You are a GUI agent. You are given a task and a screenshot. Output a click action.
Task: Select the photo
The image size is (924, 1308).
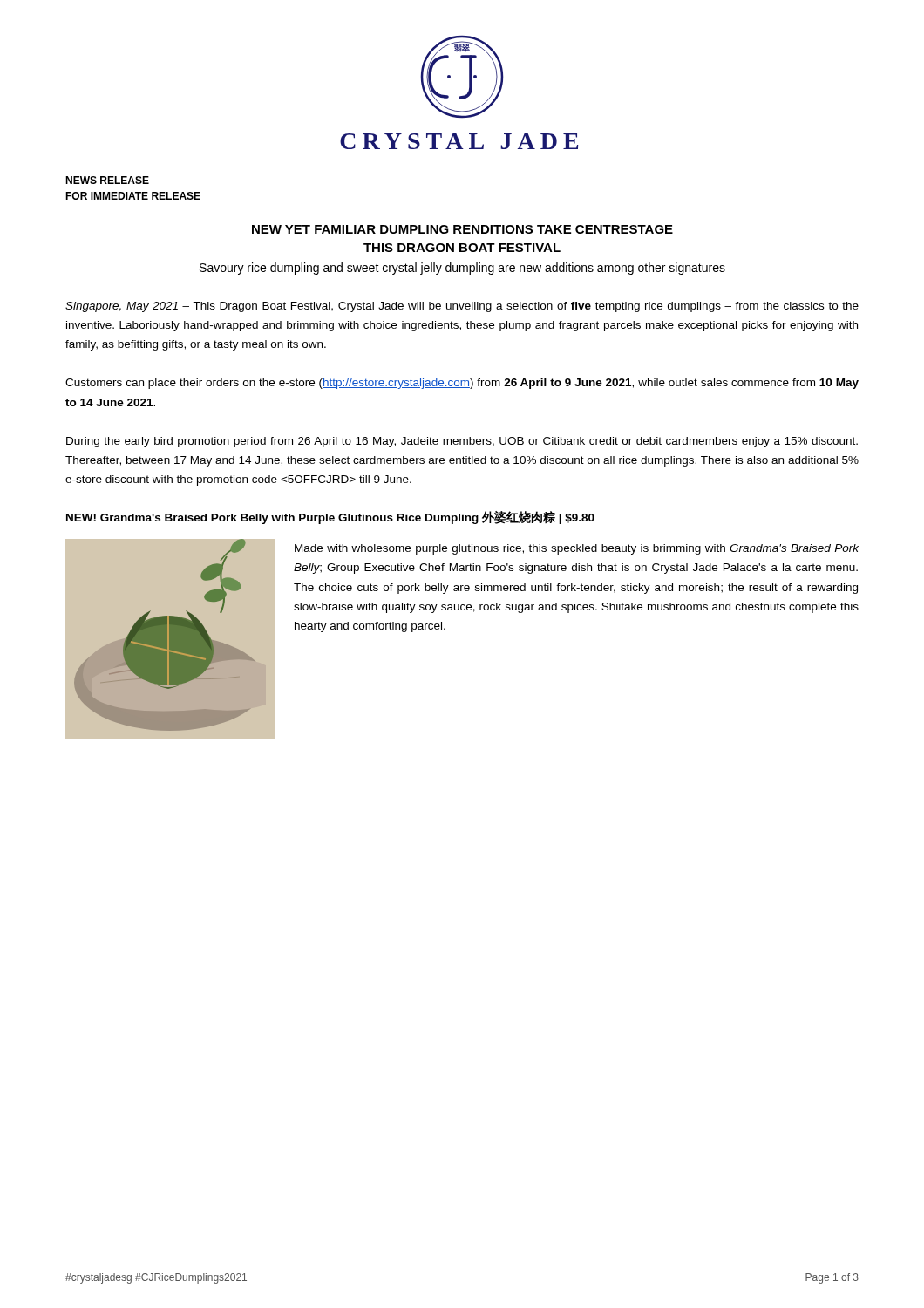tap(170, 640)
